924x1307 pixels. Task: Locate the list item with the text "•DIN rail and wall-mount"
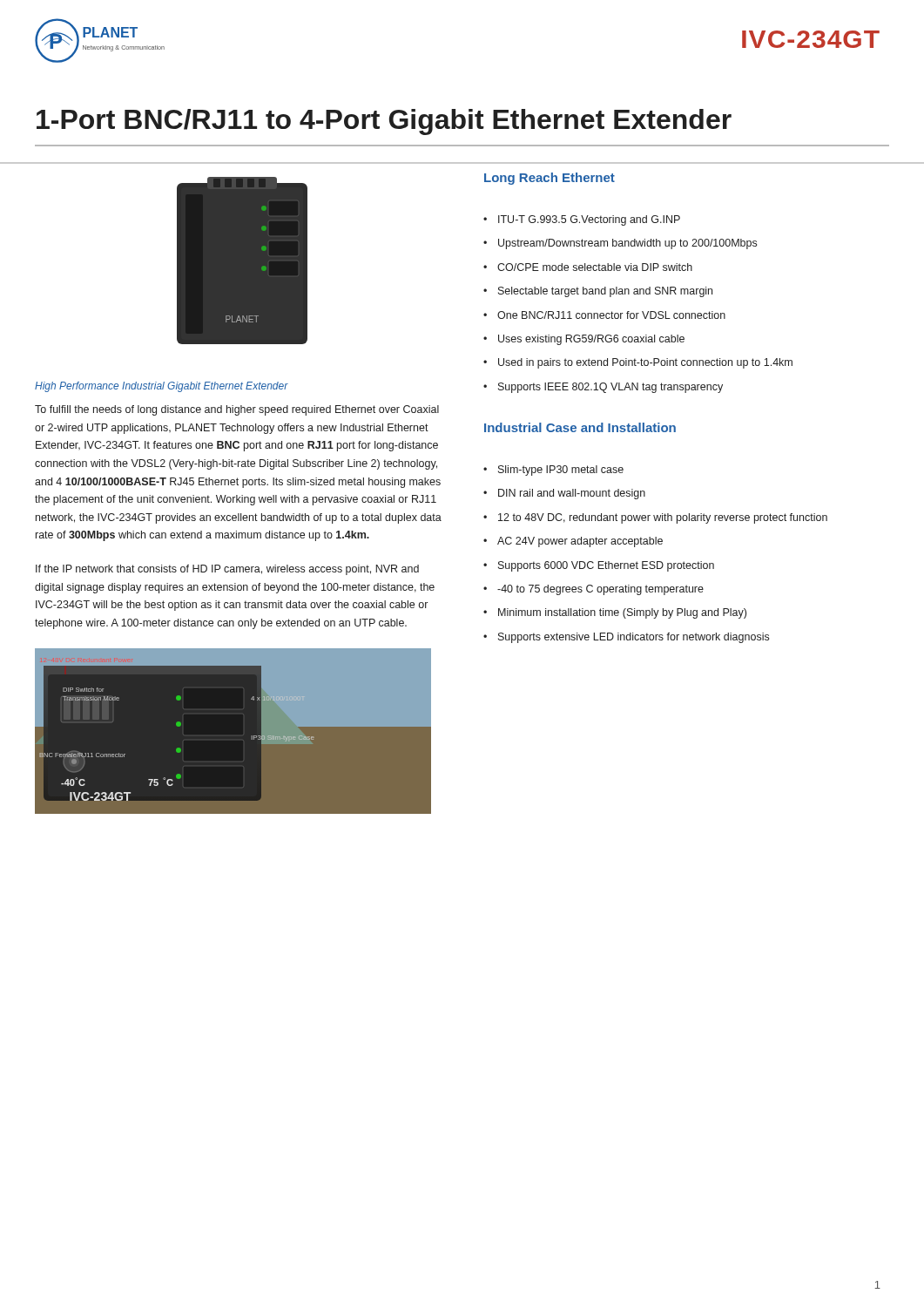pos(564,494)
